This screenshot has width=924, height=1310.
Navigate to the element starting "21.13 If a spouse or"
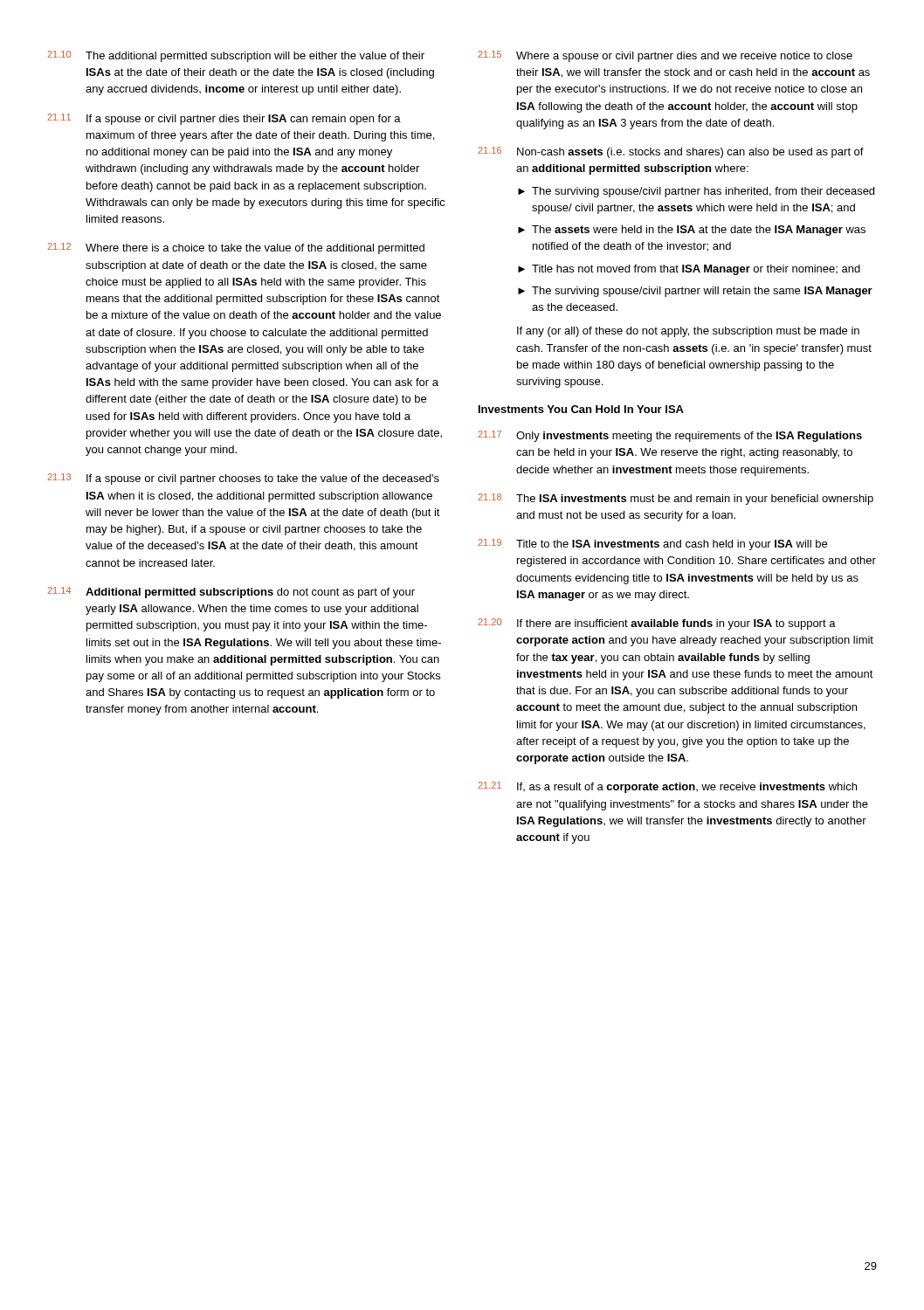coord(247,521)
